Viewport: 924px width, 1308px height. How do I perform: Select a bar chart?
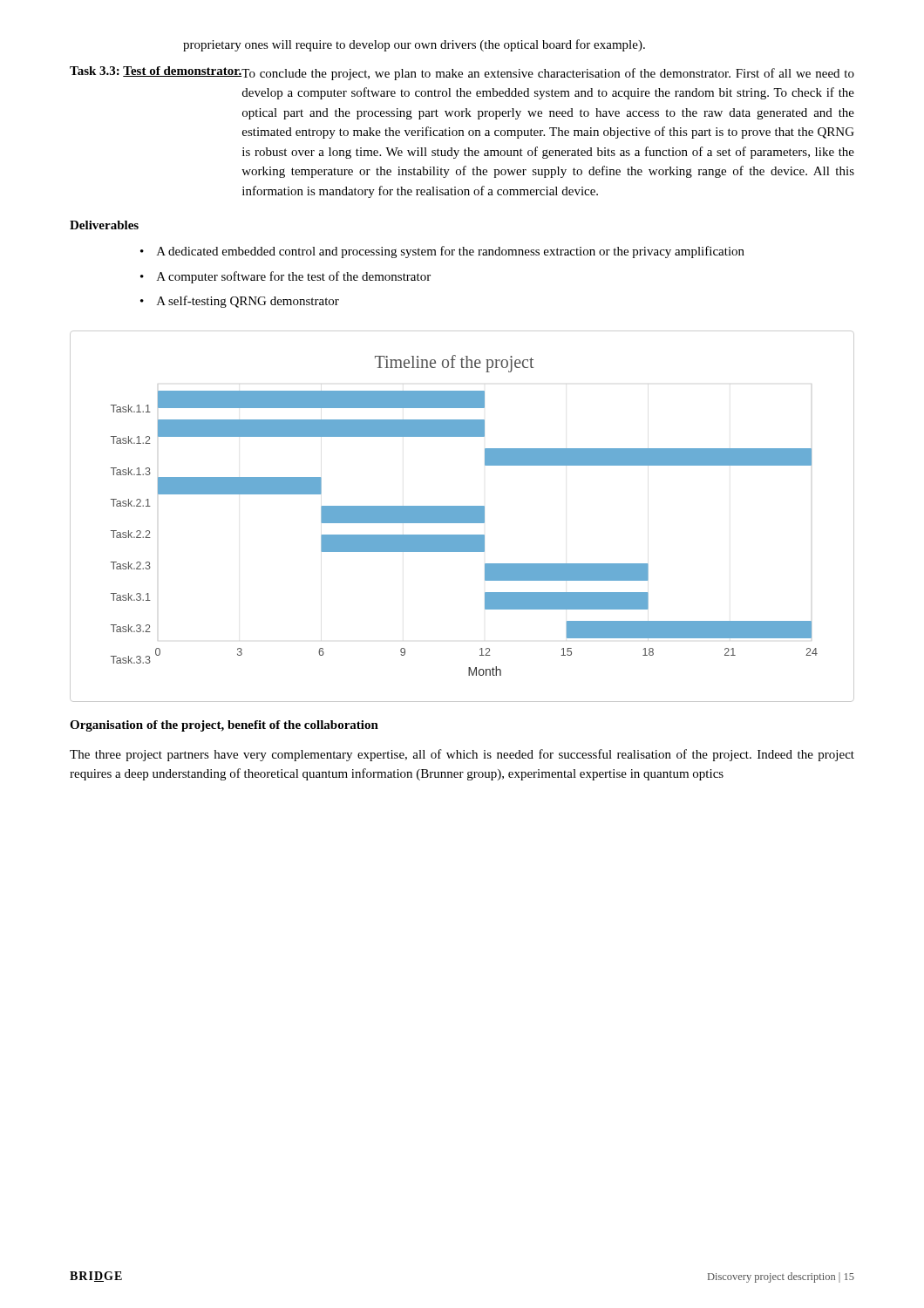click(x=462, y=516)
